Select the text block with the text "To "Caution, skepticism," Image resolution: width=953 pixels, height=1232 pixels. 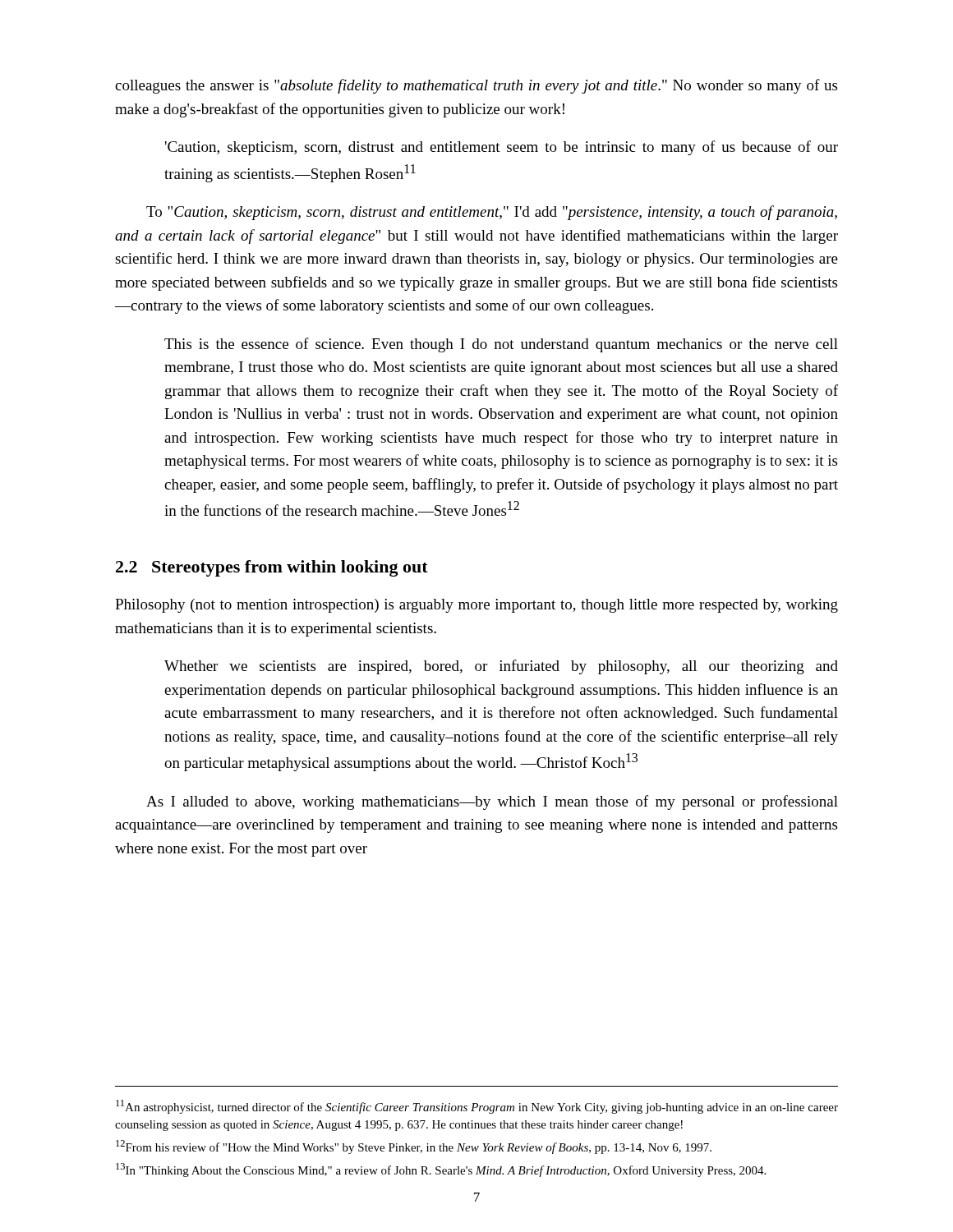476,259
